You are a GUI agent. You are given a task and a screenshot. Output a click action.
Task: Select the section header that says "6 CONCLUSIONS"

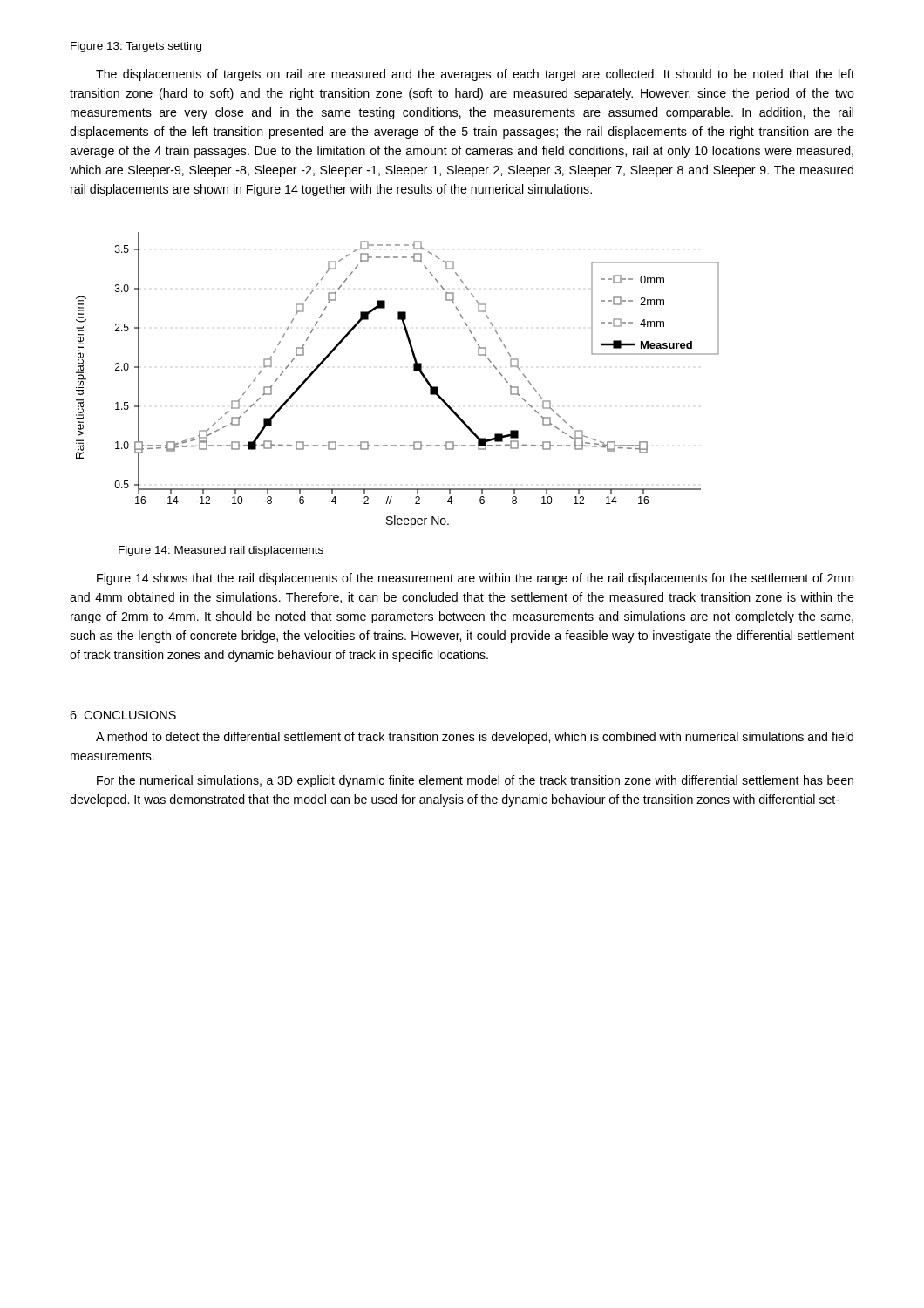[x=123, y=715]
